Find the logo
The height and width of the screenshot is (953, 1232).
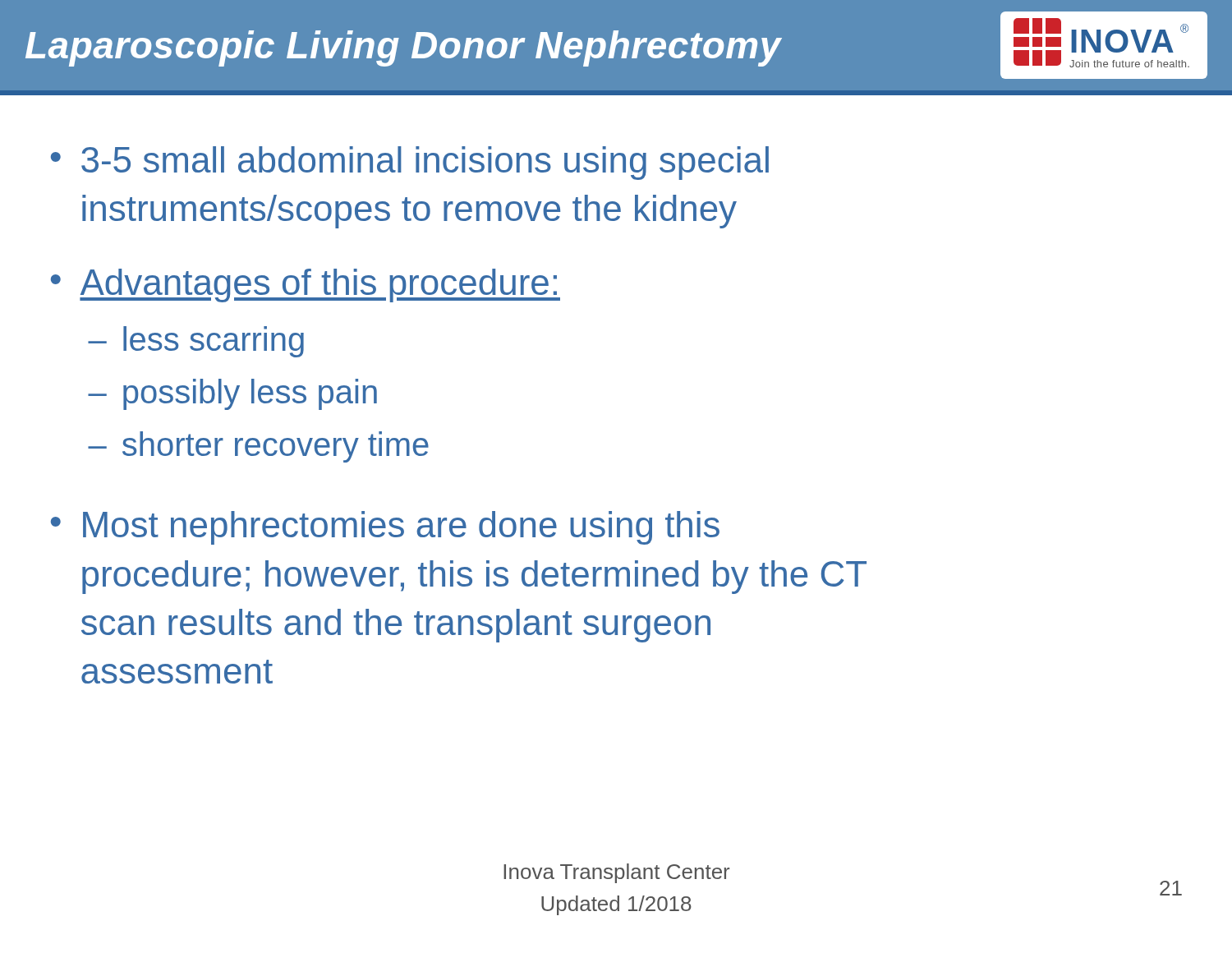[x=1104, y=45]
